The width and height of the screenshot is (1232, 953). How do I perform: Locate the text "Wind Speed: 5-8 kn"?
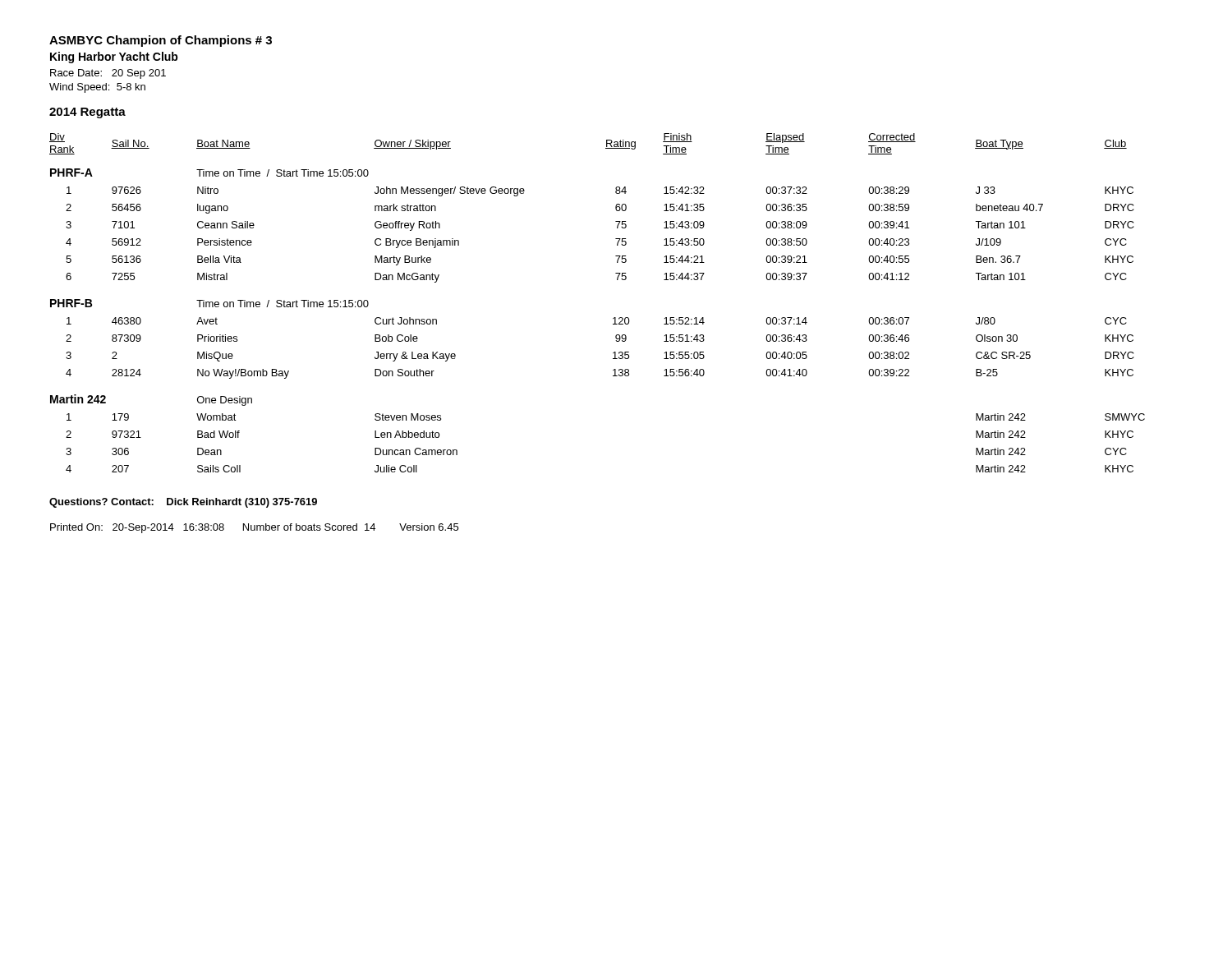point(98,87)
